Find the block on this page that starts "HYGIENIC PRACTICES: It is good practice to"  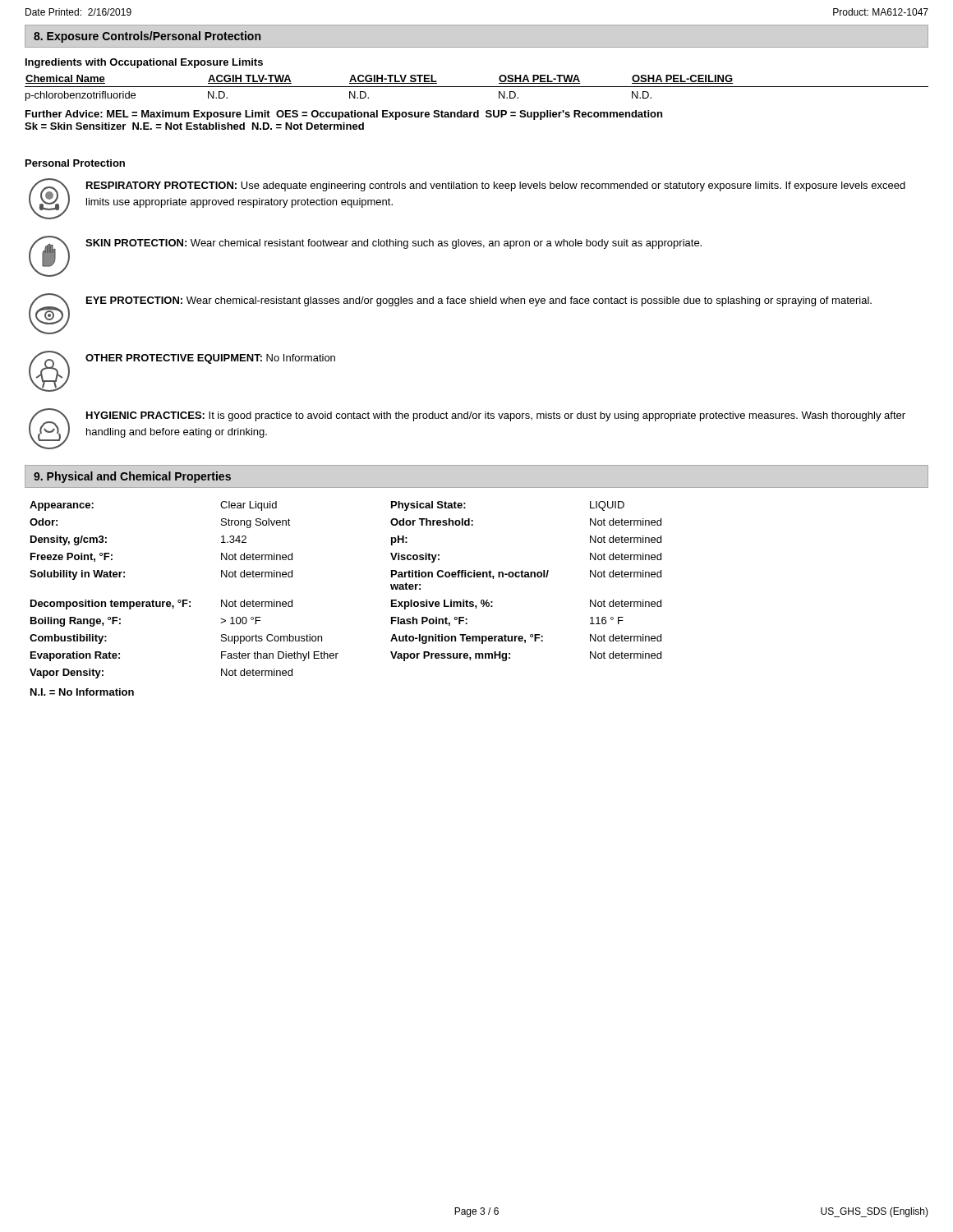(x=476, y=429)
